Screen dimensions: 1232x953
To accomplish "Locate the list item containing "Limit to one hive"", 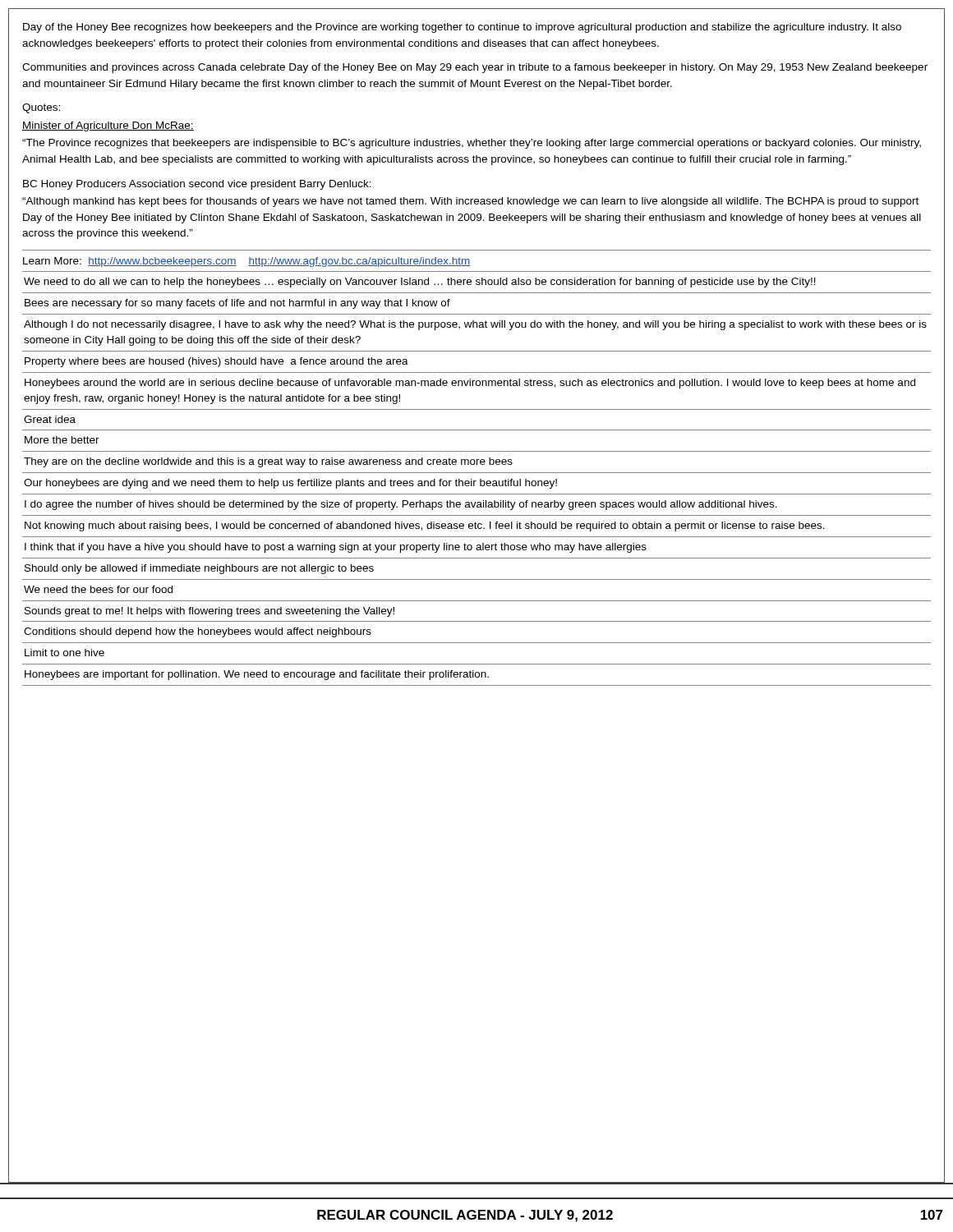I will 64,653.
